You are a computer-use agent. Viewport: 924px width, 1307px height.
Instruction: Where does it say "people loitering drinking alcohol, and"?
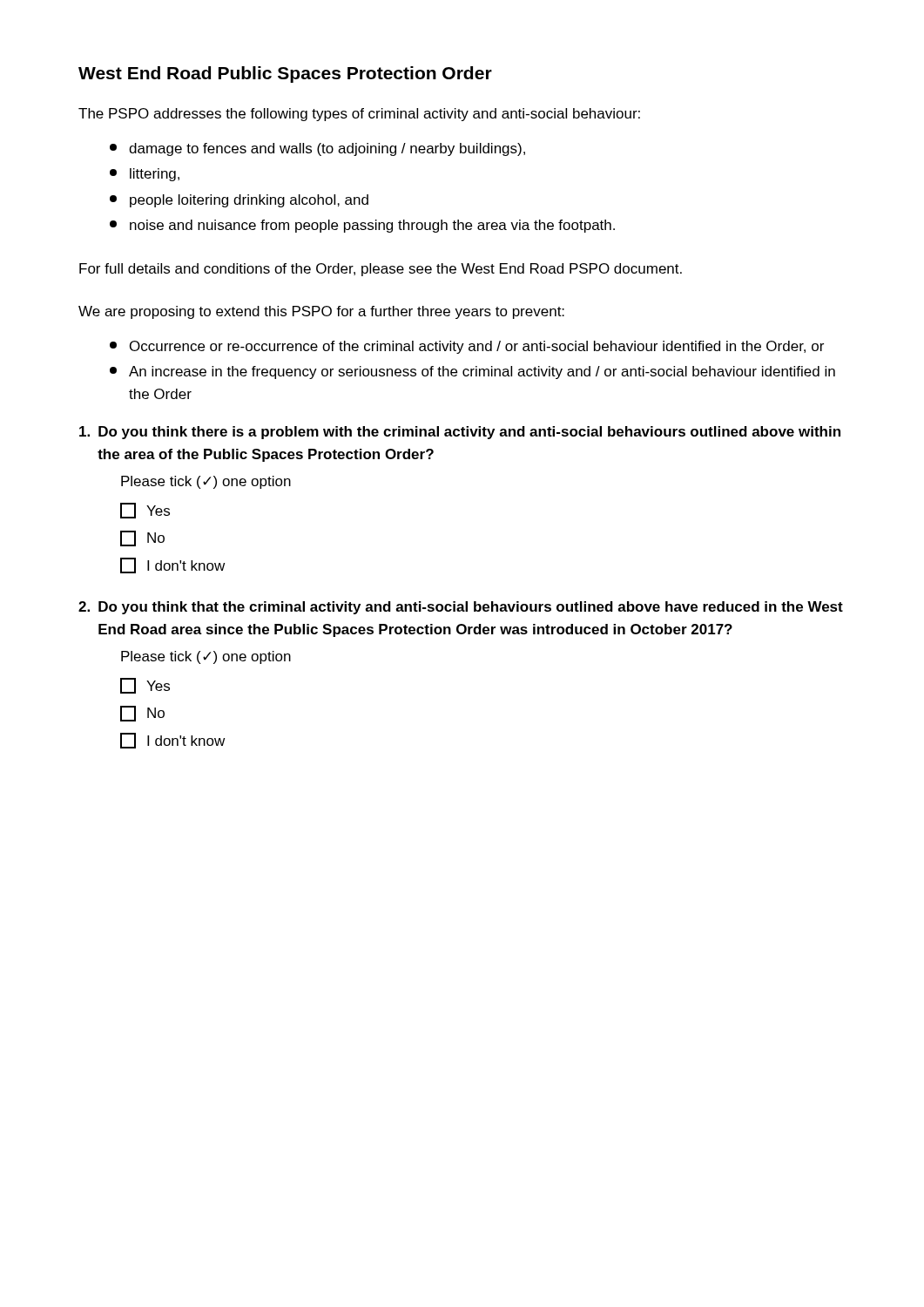[x=240, y=200]
